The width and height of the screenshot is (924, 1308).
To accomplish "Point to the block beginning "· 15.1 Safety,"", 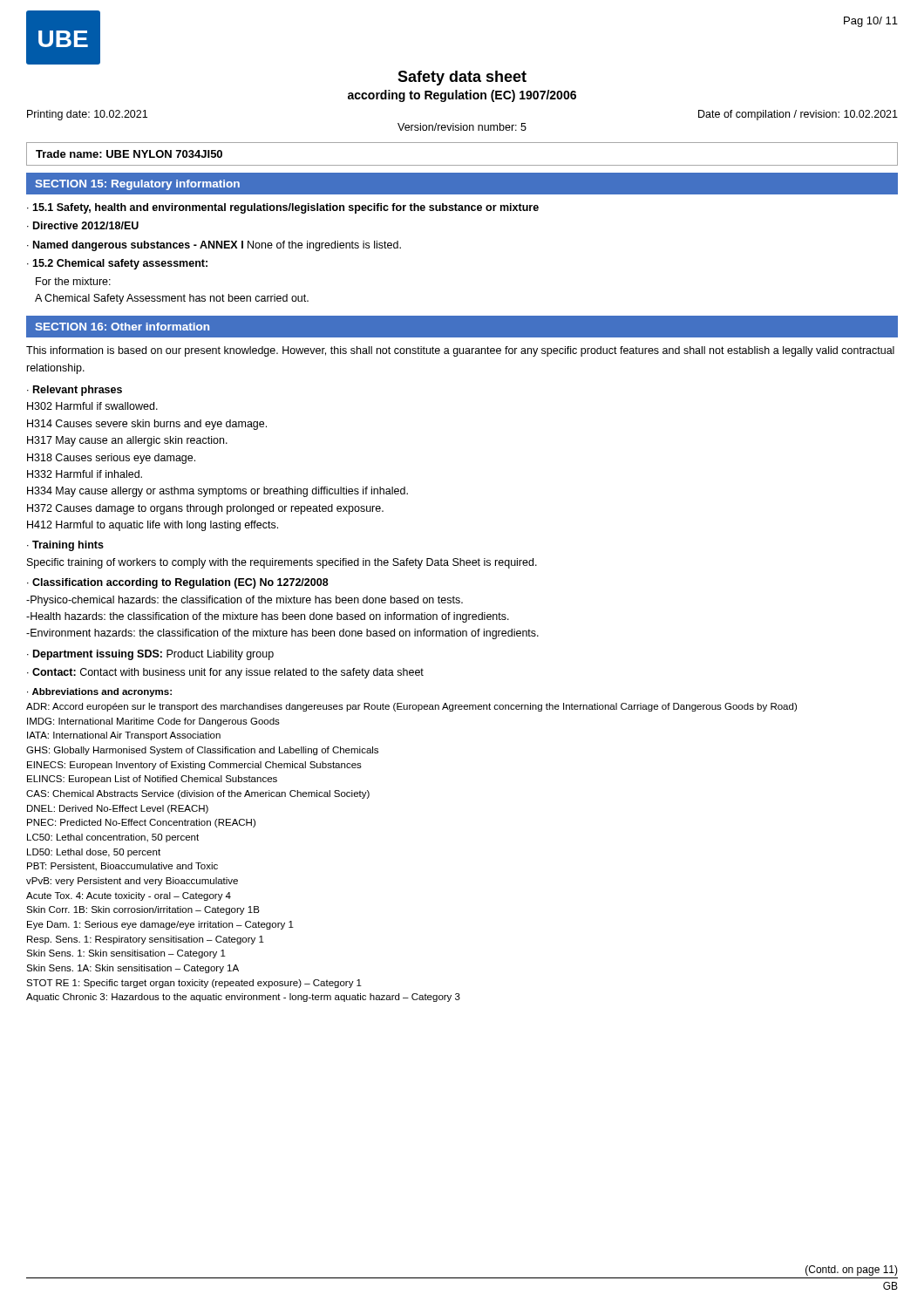I will click(x=282, y=208).
